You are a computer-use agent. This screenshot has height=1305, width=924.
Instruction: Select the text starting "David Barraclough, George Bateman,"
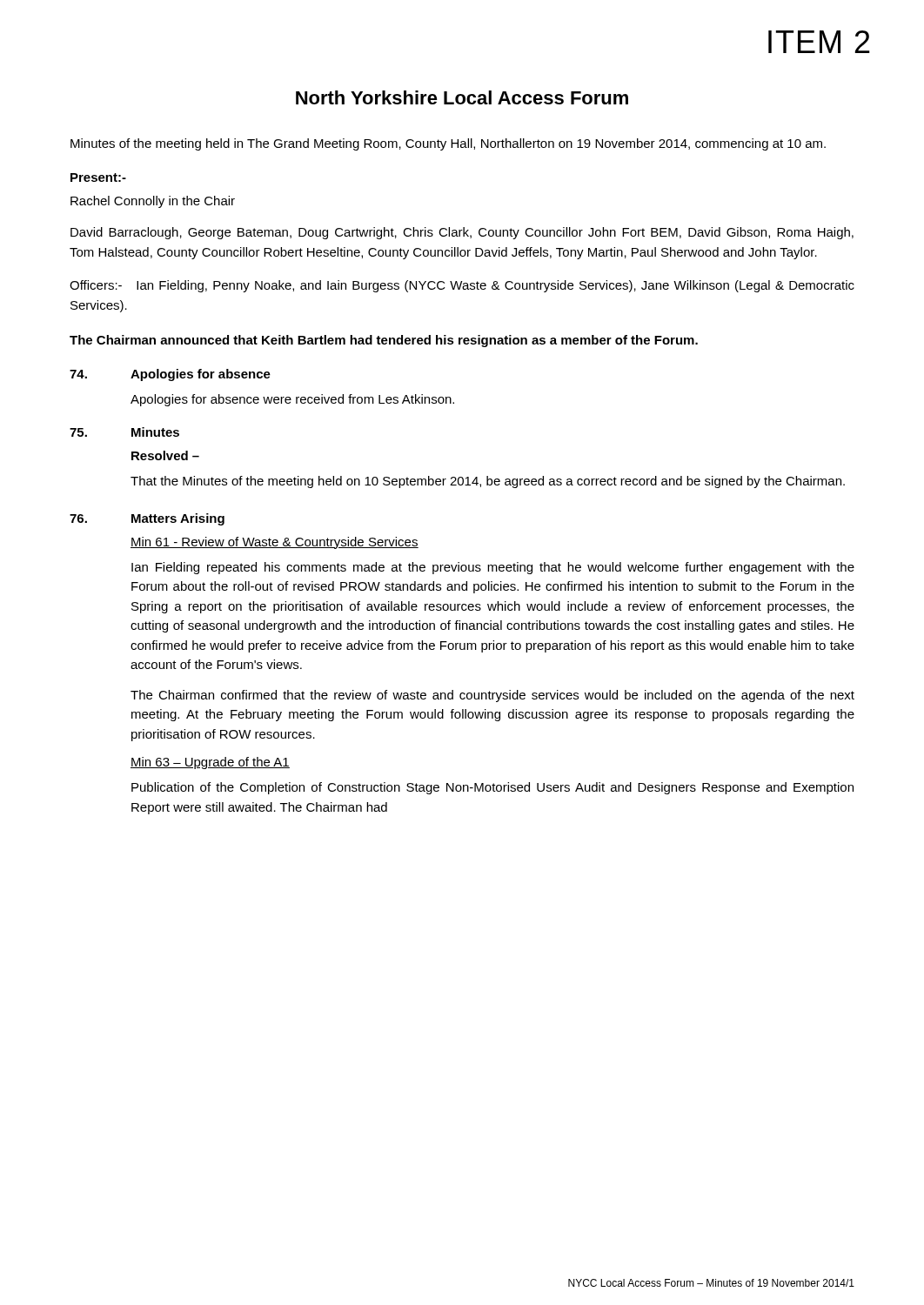click(462, 242)
